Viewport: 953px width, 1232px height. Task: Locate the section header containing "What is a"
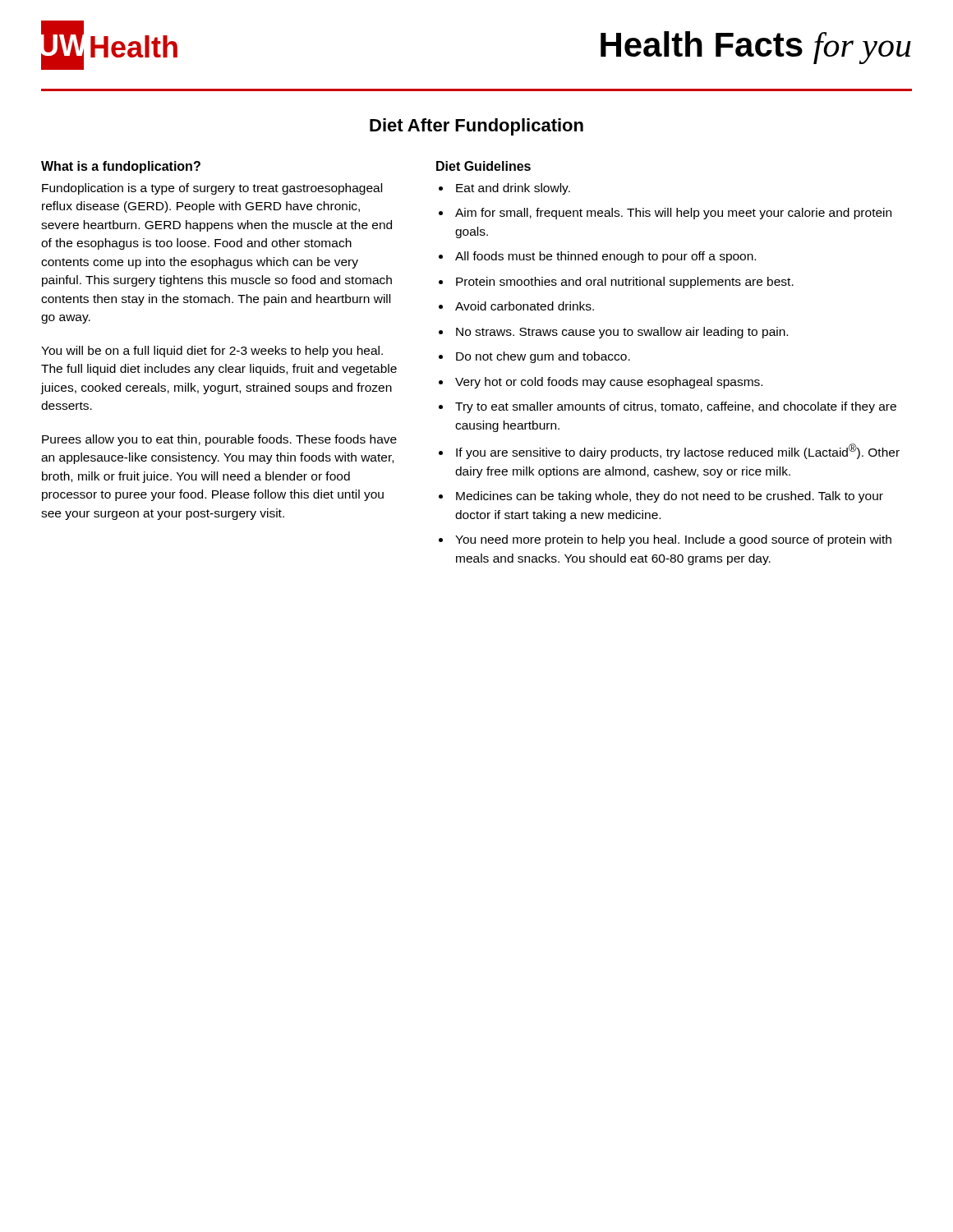pos(121,166)
